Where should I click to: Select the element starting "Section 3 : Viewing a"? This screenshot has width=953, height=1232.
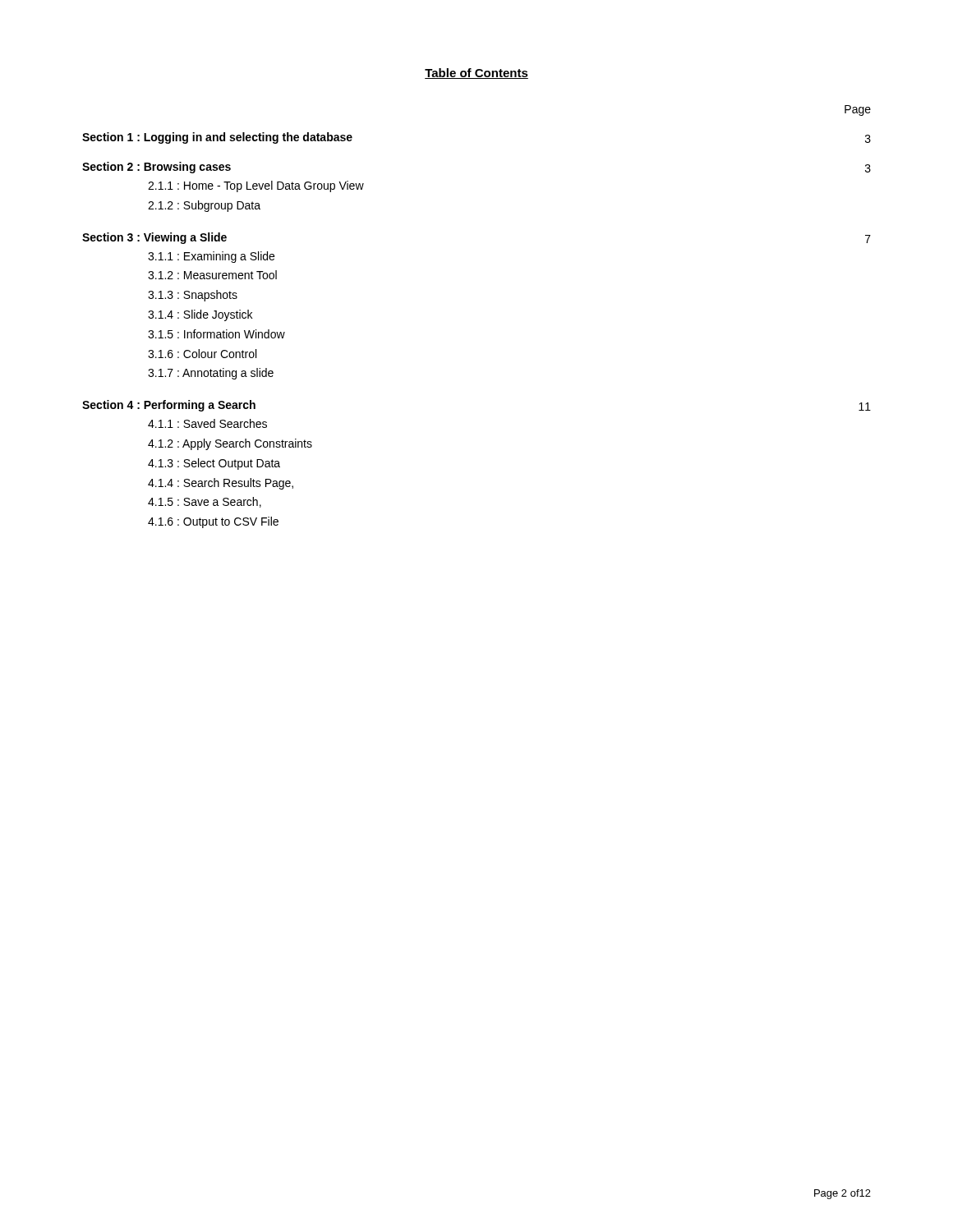click(x=148, y=238)
